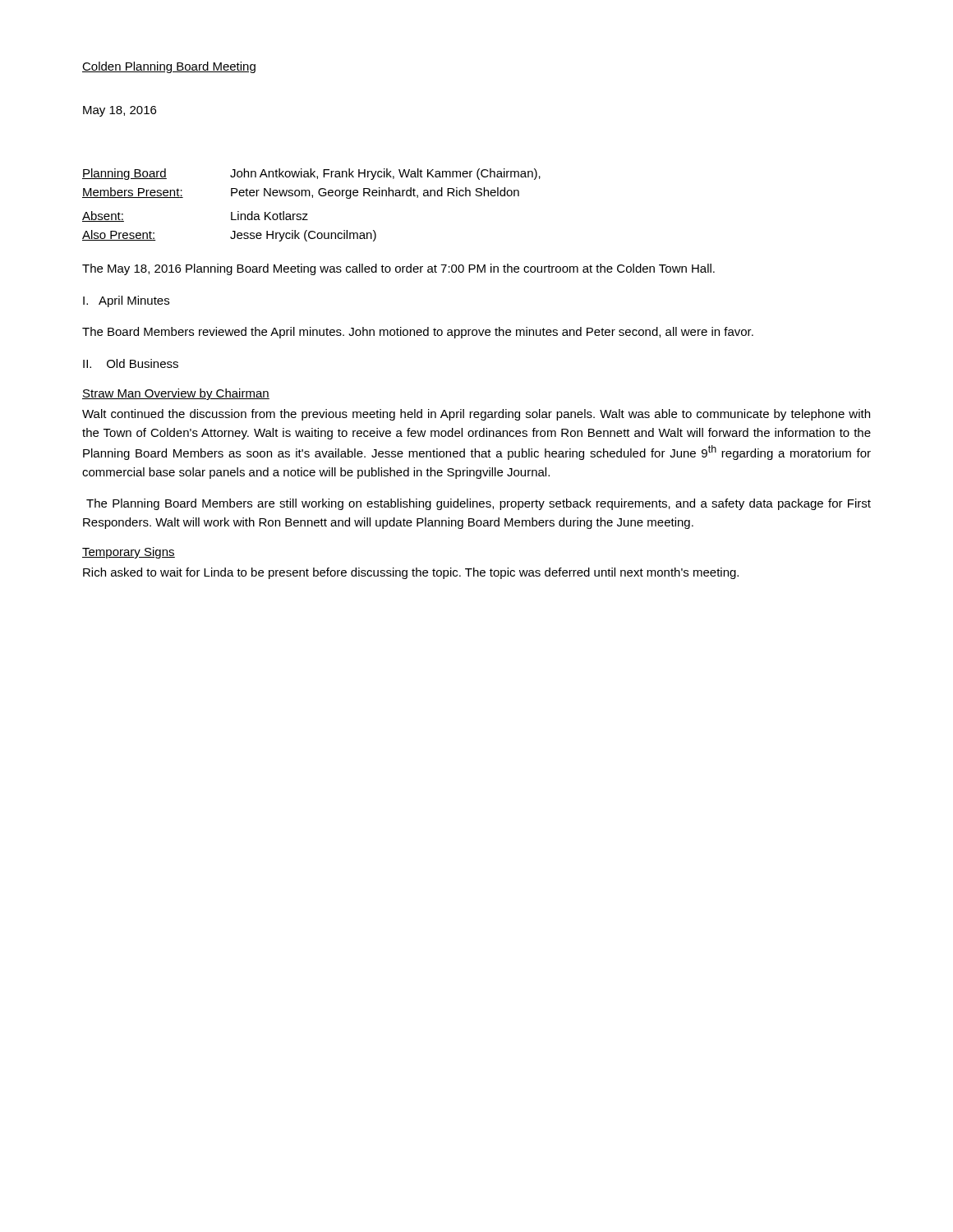Where does it say "Absent: Linda Kotlarsz"?
Viewport: 953px width, 1232px height.
point(104,216)
